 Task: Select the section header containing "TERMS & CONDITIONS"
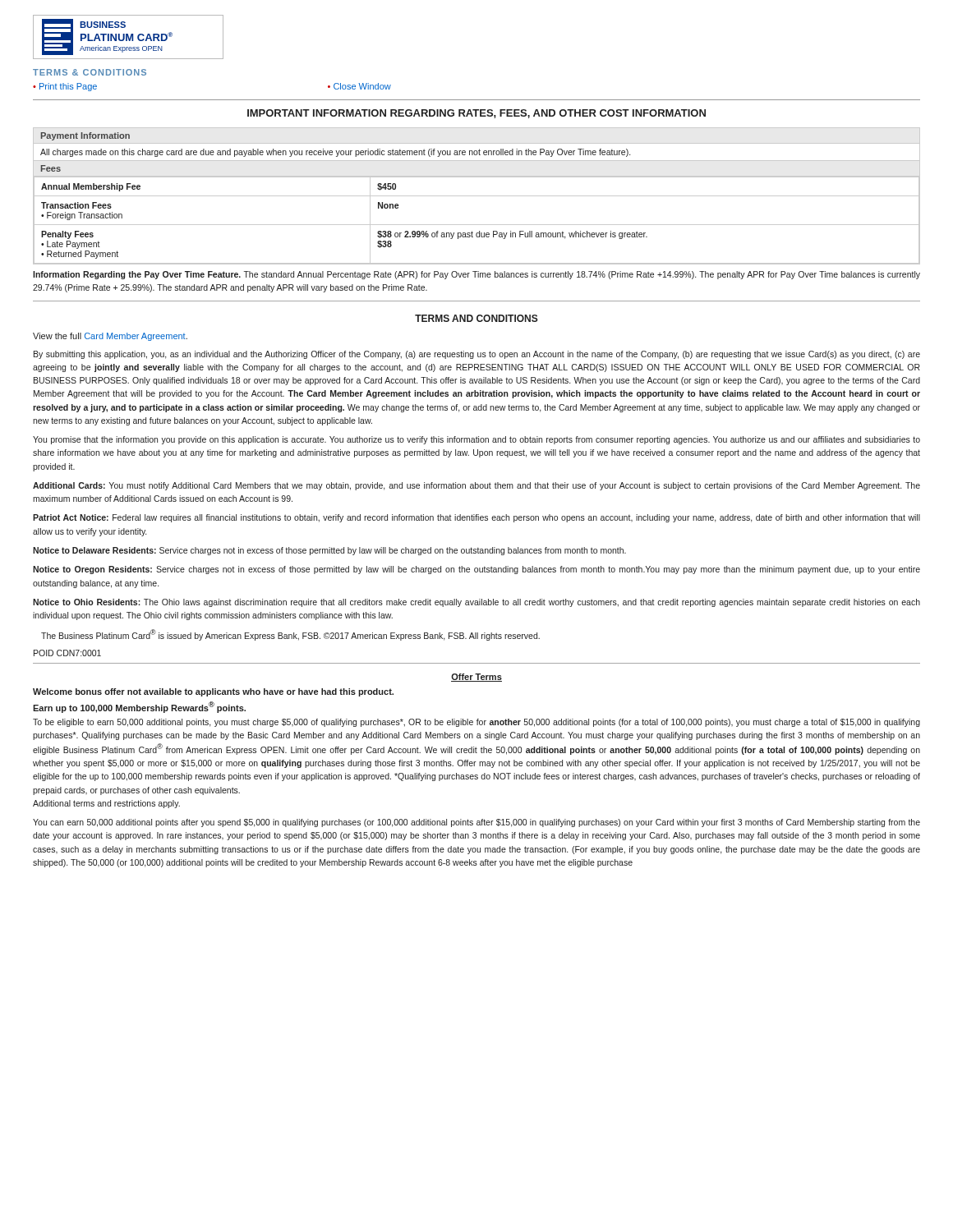click(90, 72)
